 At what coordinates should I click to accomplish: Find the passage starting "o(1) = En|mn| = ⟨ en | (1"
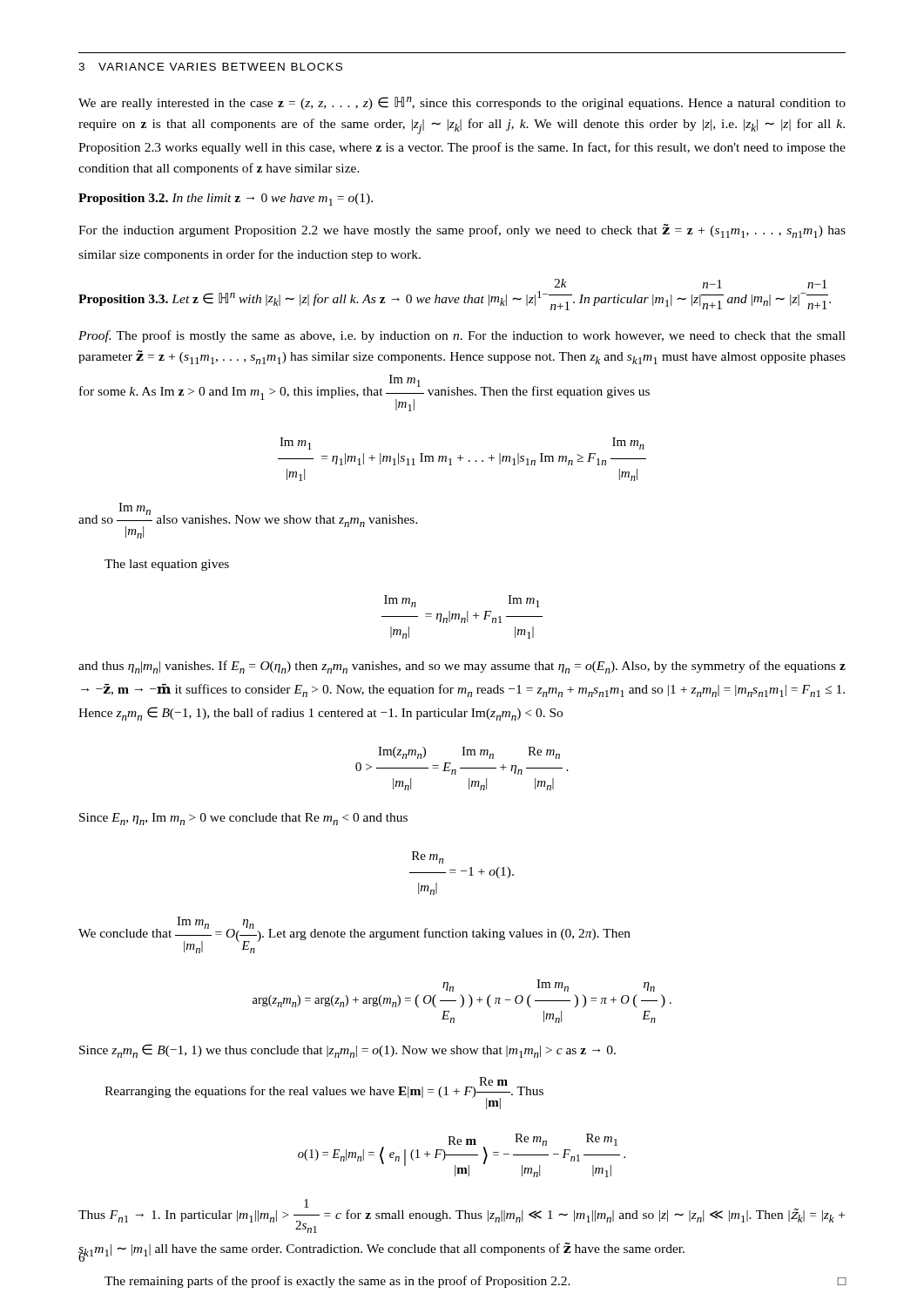click(x=462, y=1155)
